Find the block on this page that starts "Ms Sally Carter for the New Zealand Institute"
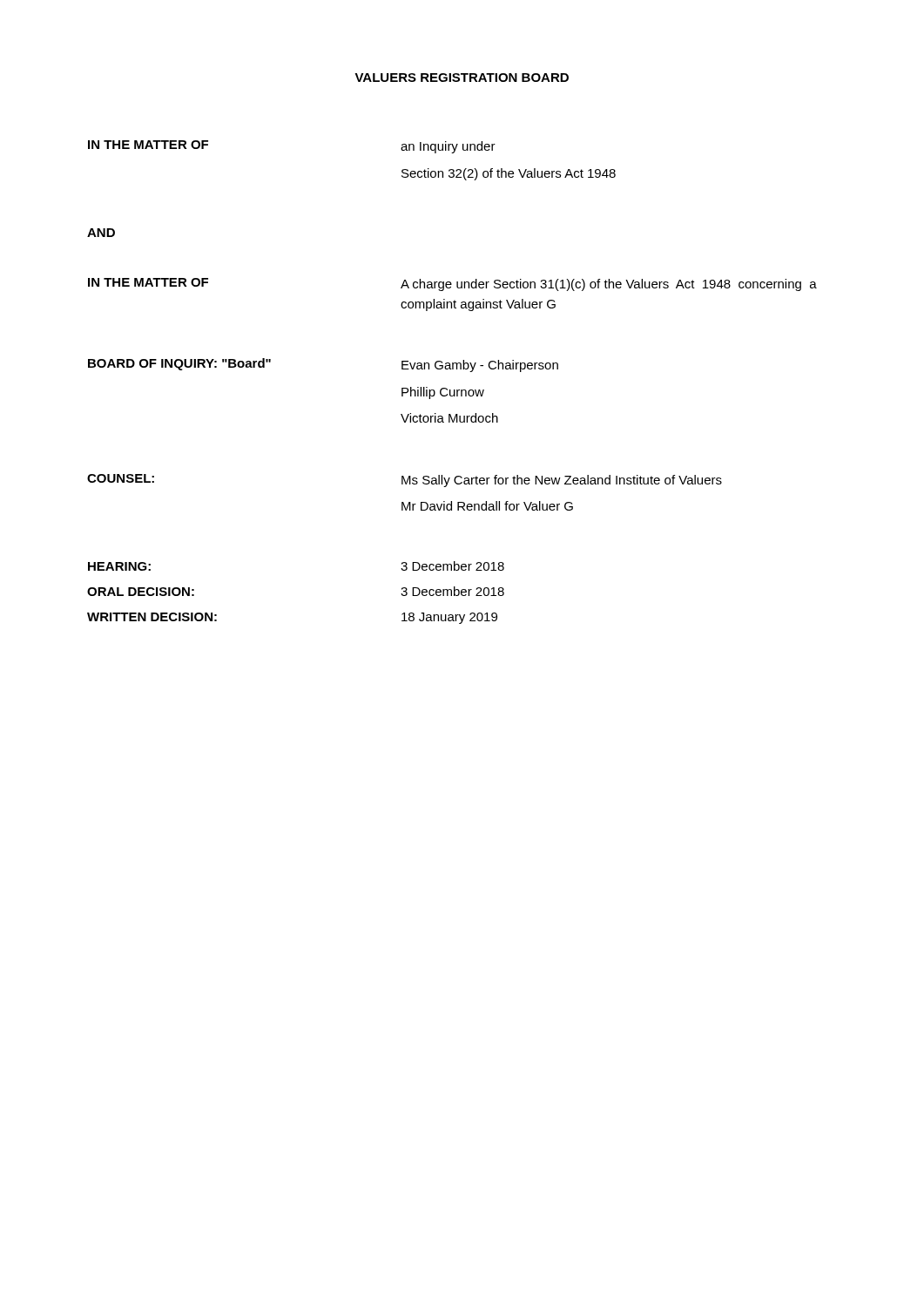 click(619, 493)
